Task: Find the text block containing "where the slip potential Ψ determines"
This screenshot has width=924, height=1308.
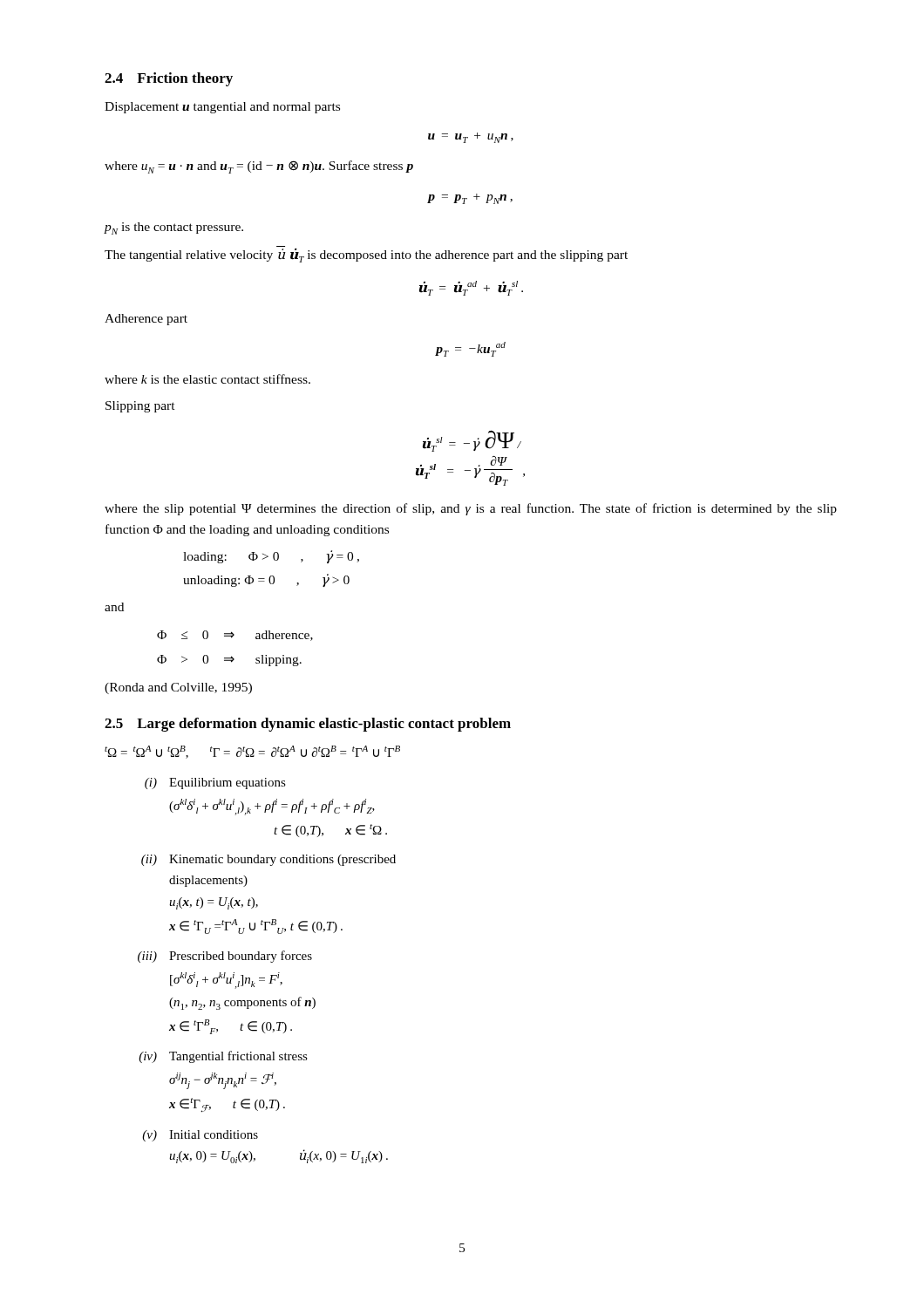Action: tap(471, 519)
